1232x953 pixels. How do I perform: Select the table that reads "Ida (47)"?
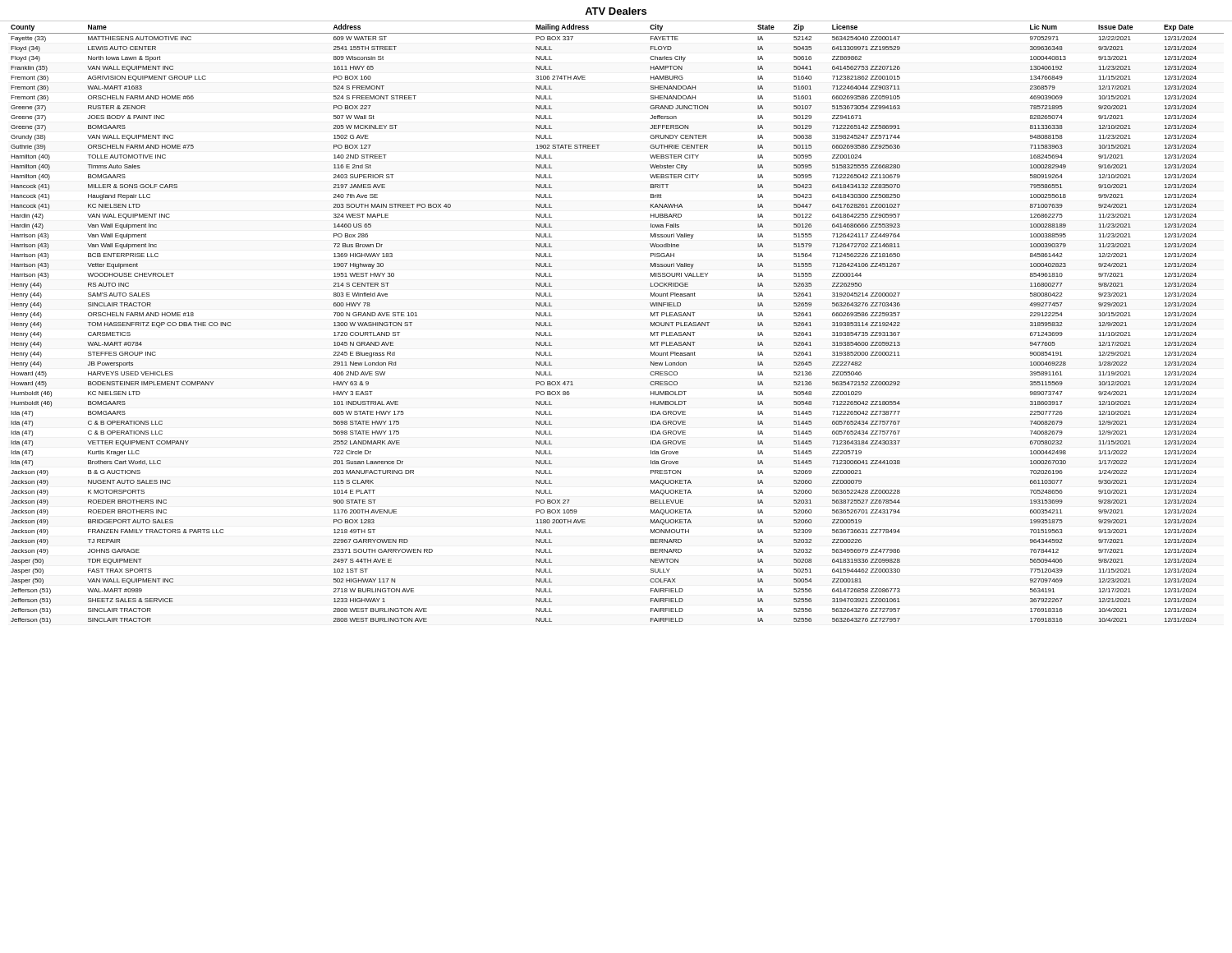click(x=616, y=481)
